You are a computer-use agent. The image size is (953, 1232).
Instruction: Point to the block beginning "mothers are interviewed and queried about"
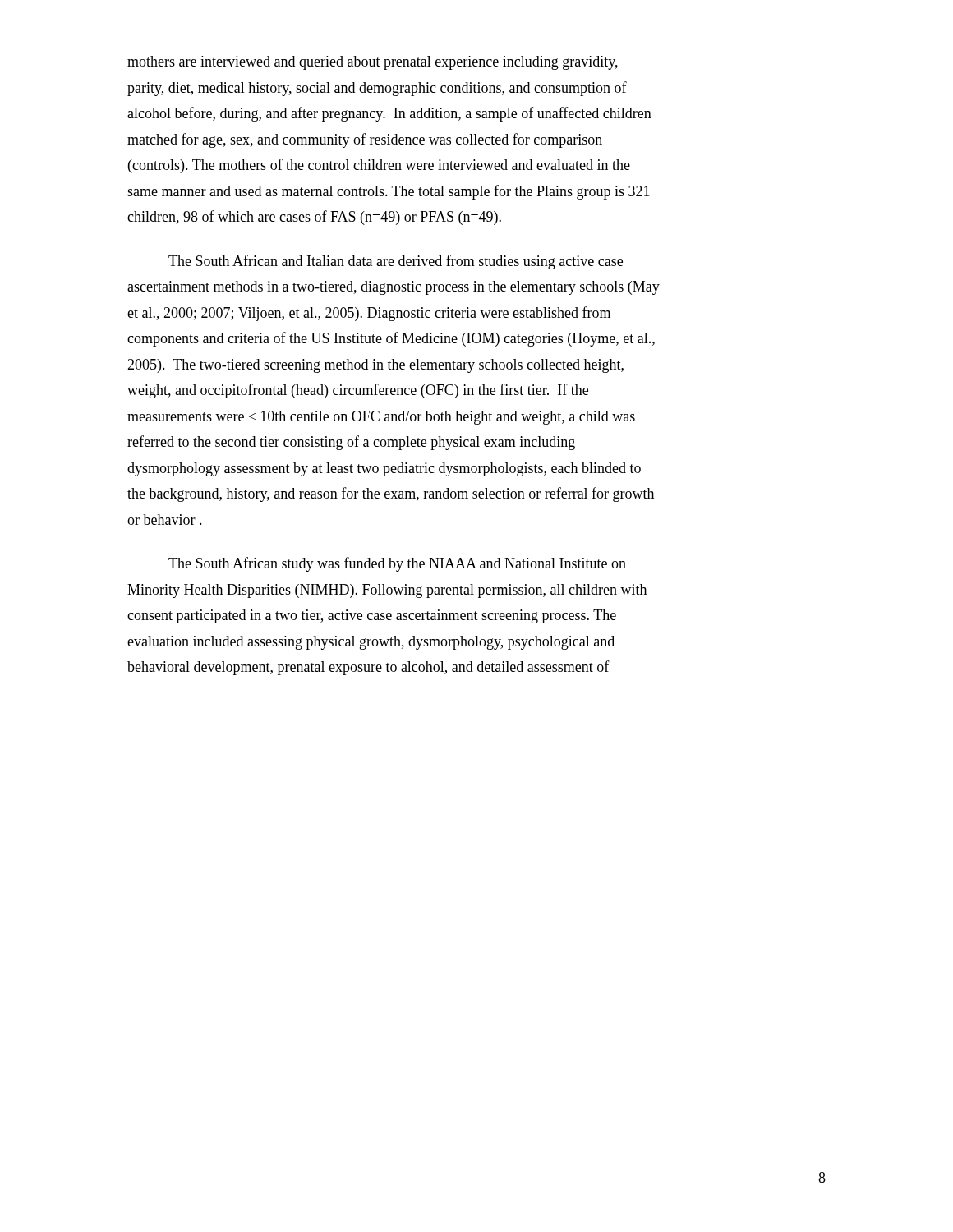tap(476, 140)
